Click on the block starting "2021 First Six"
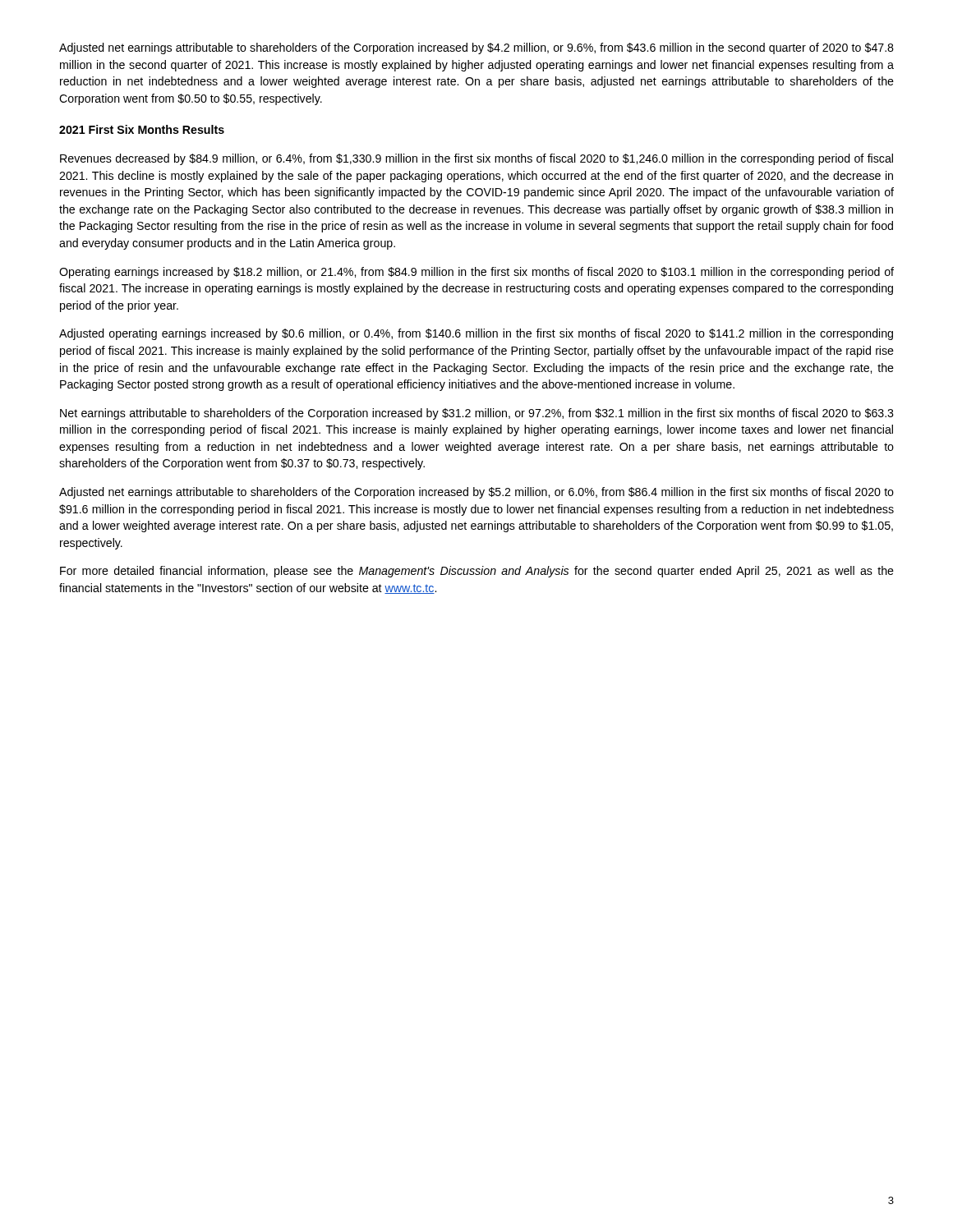 [x=142, y=130]
